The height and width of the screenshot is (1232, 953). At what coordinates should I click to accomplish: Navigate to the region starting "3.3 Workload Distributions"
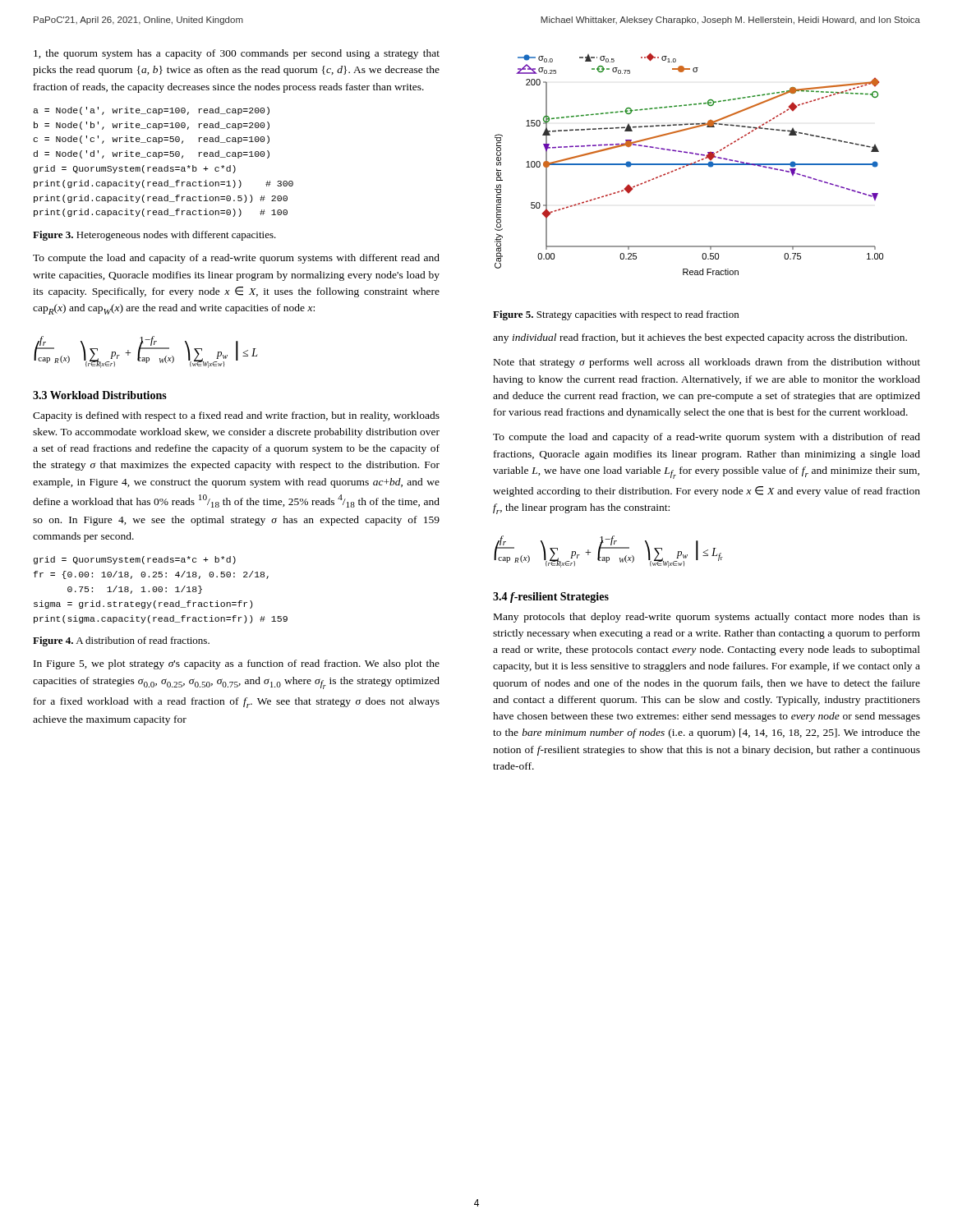tap(100, 395)
